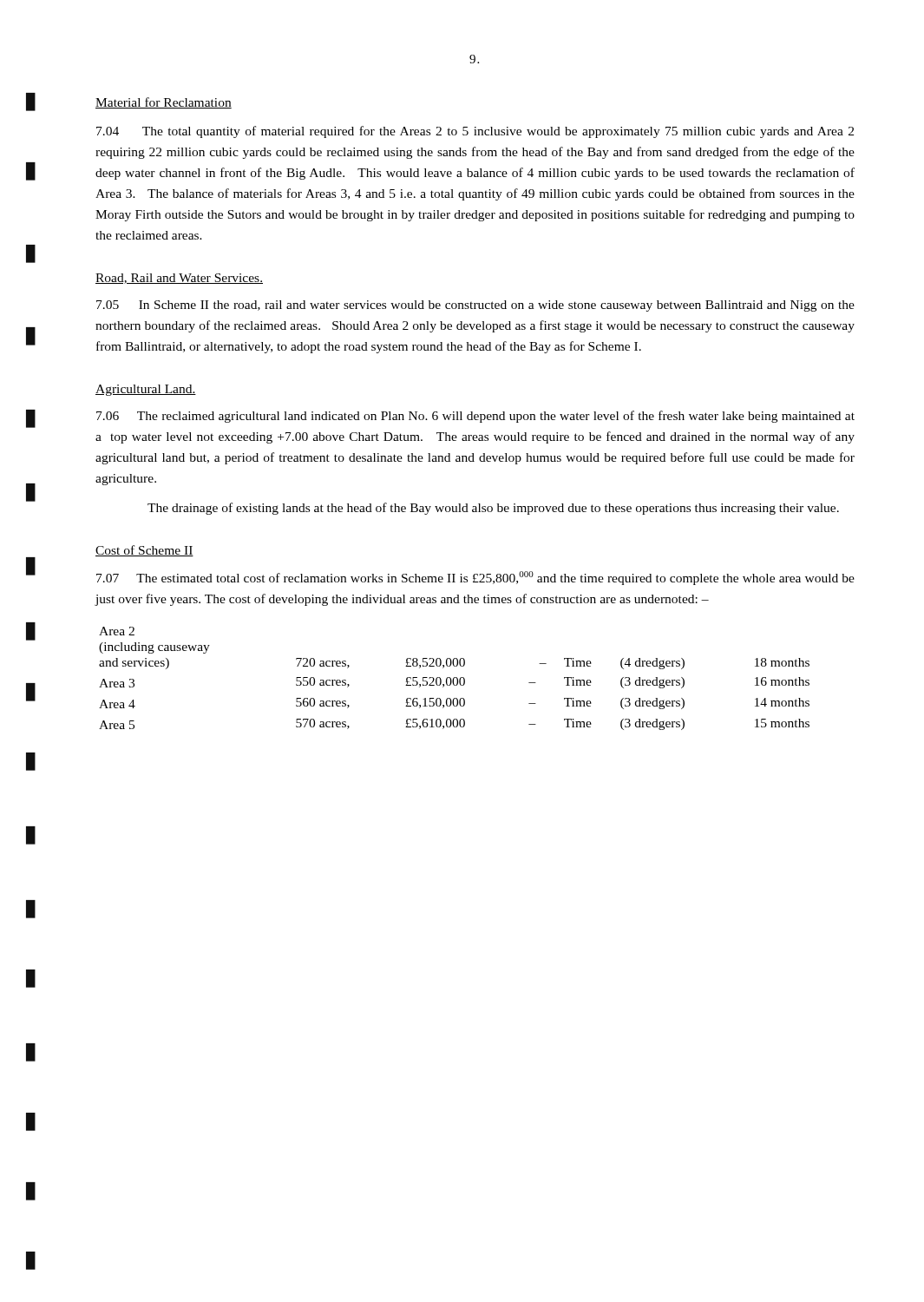Viewport: 924px width, 1302px height.
Task: Locate the region starting "Agricultural Land."
Action: [145, 389]
